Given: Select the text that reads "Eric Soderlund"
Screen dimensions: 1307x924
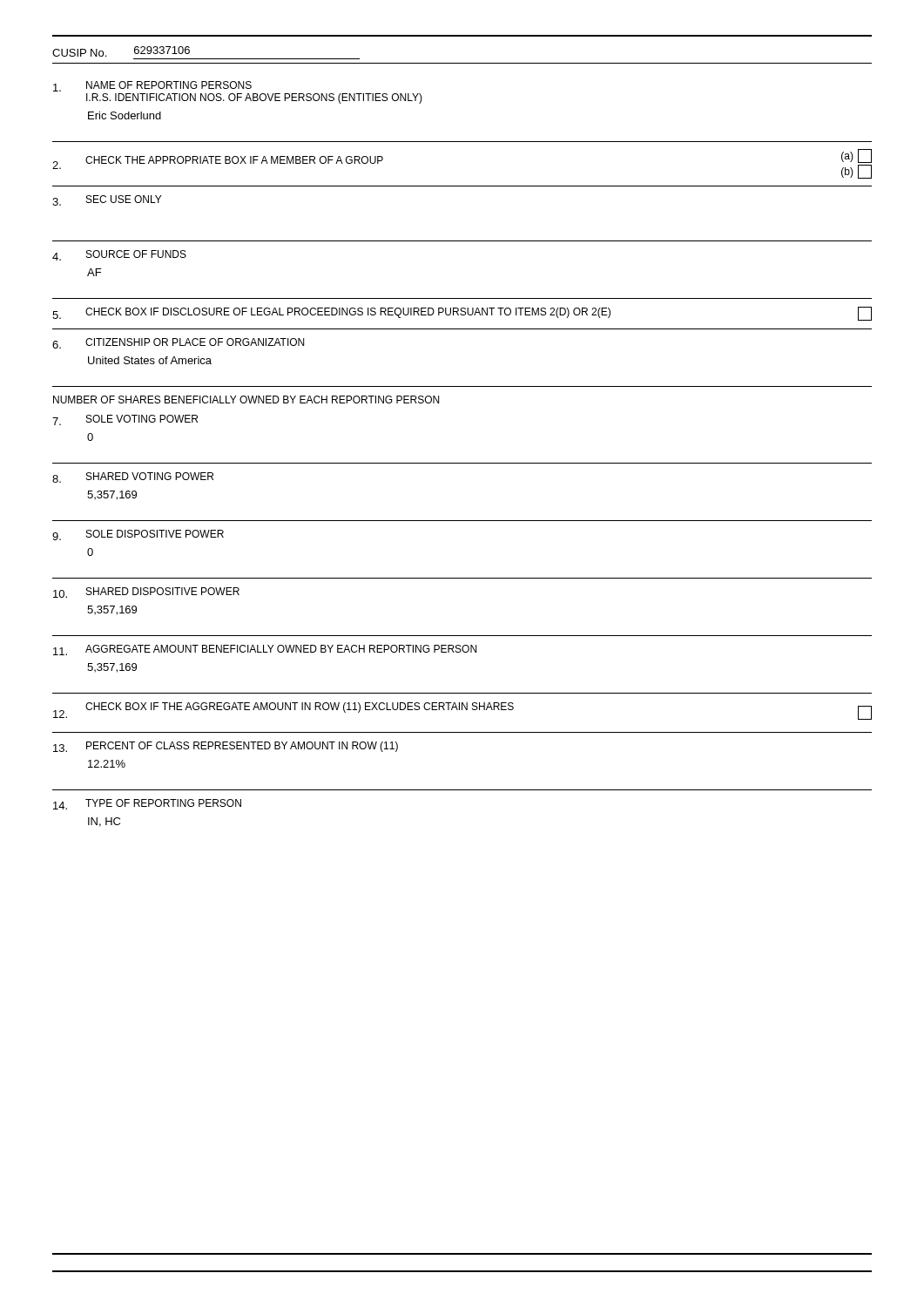Looking at the screenshot, I should click(124, 115).
